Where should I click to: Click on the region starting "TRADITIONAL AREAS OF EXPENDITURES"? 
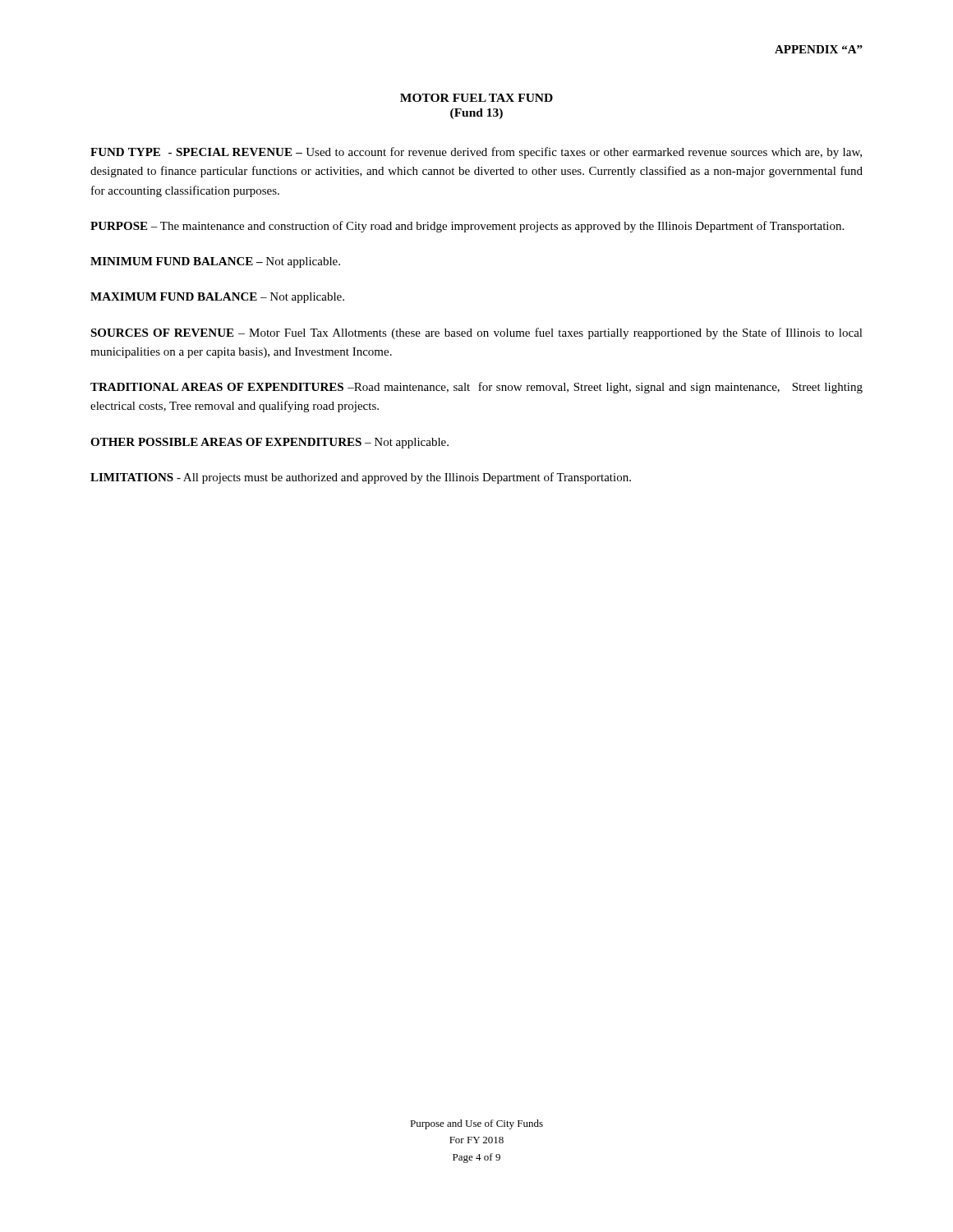tap(476, 397)
